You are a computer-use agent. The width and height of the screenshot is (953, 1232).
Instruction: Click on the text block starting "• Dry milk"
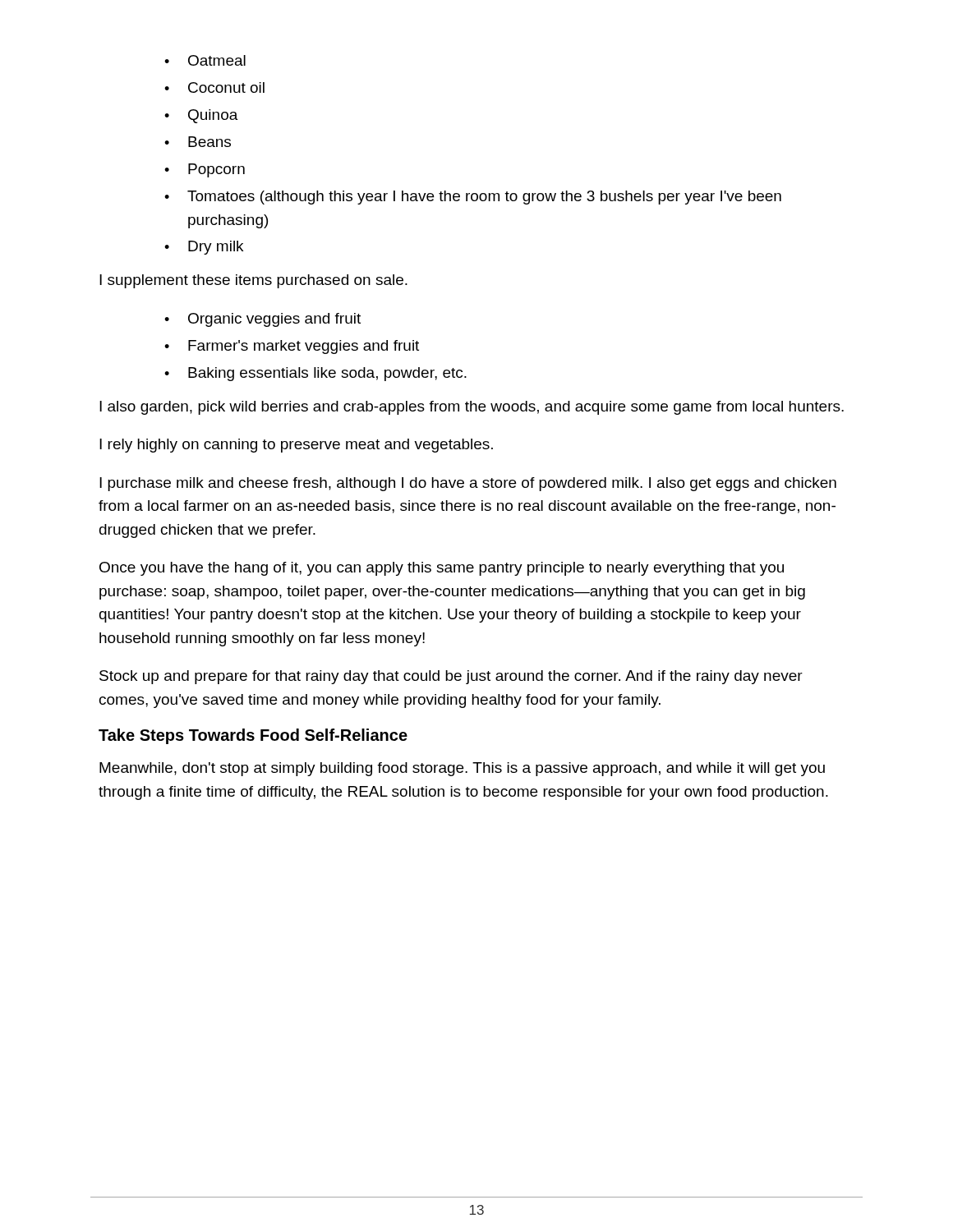tap(204, 248)
